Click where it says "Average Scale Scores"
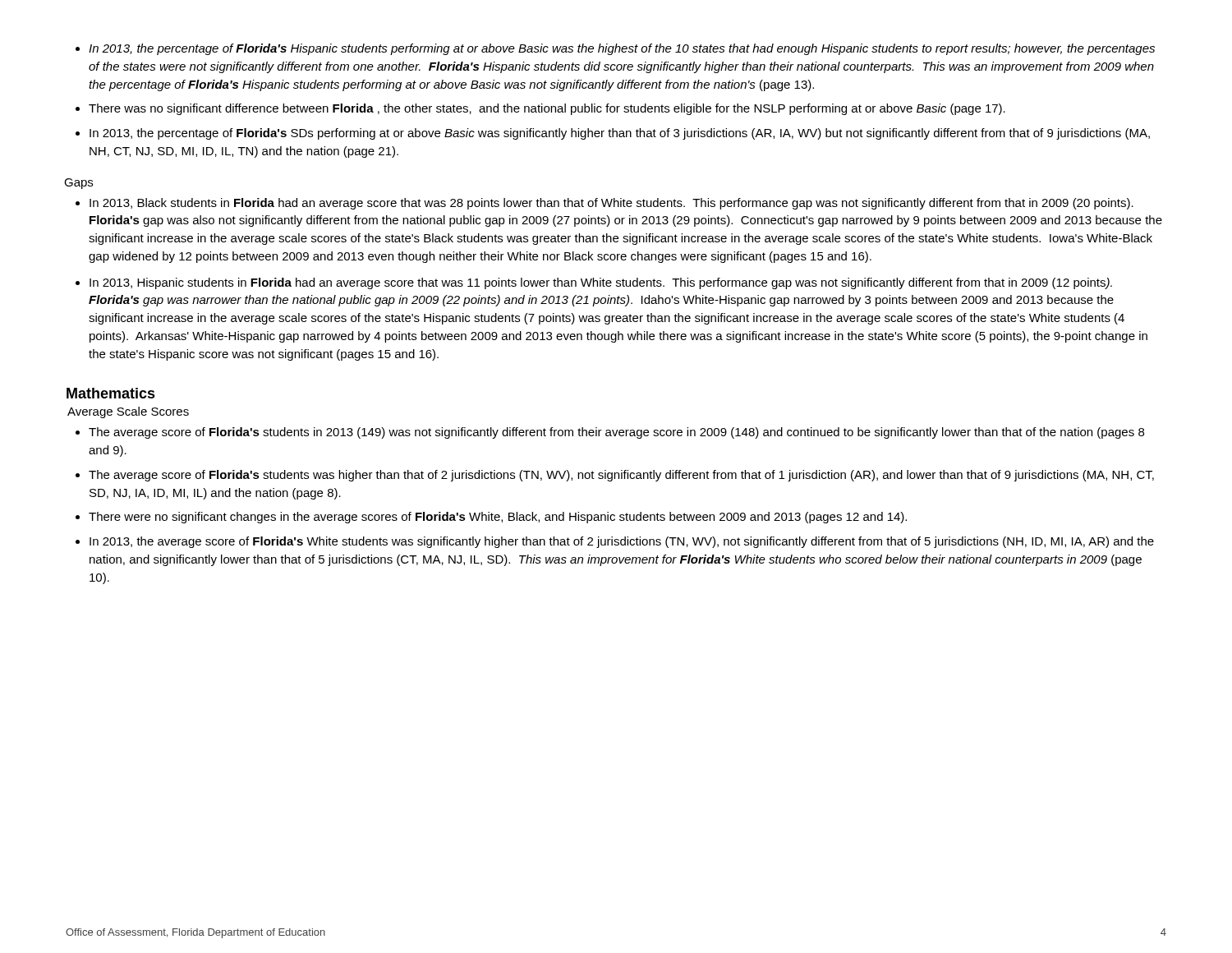The width and height of the screenshot is (1232, 953). click(x=128, y=411)
